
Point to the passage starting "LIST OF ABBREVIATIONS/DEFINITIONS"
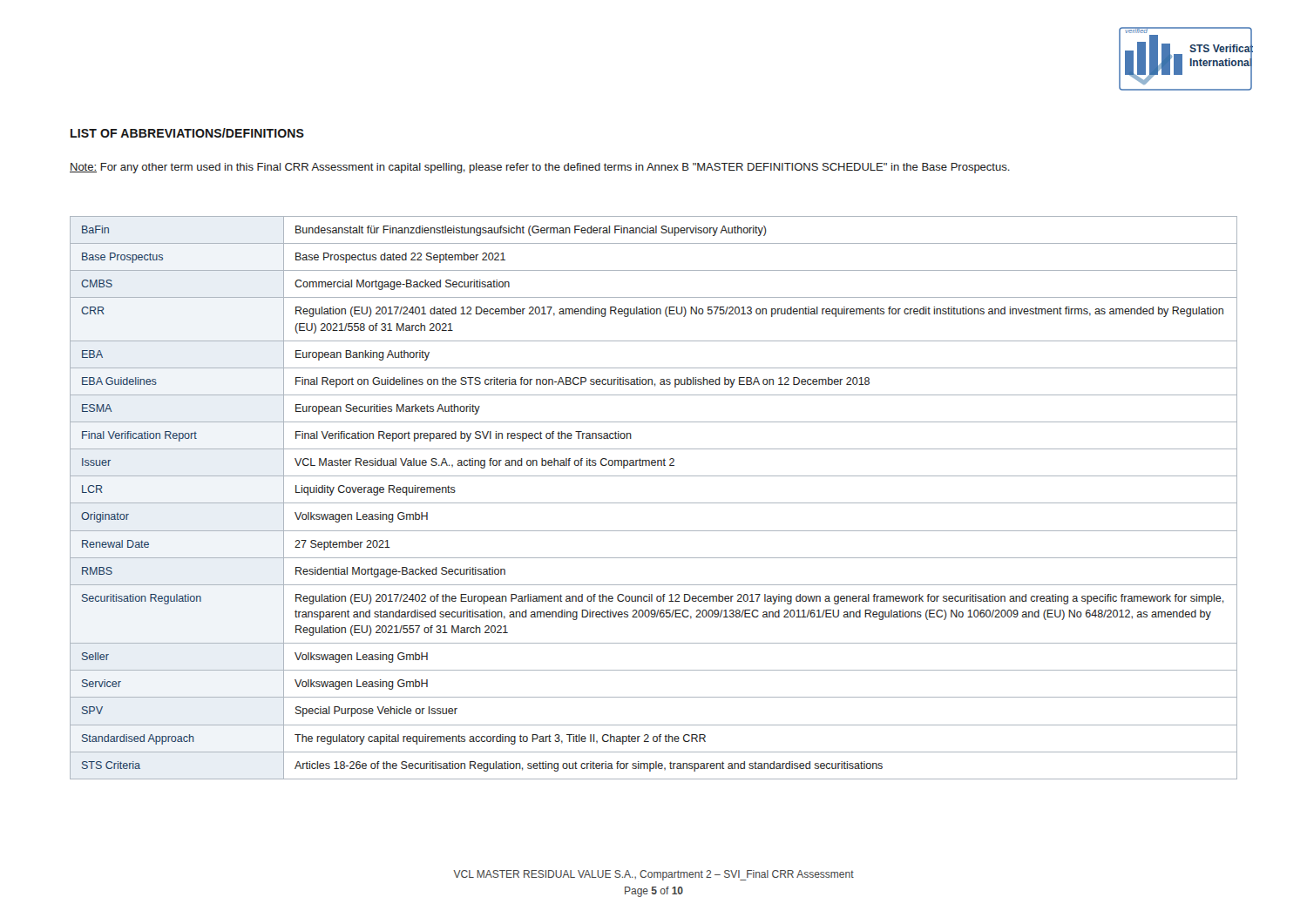click(187, 133)
